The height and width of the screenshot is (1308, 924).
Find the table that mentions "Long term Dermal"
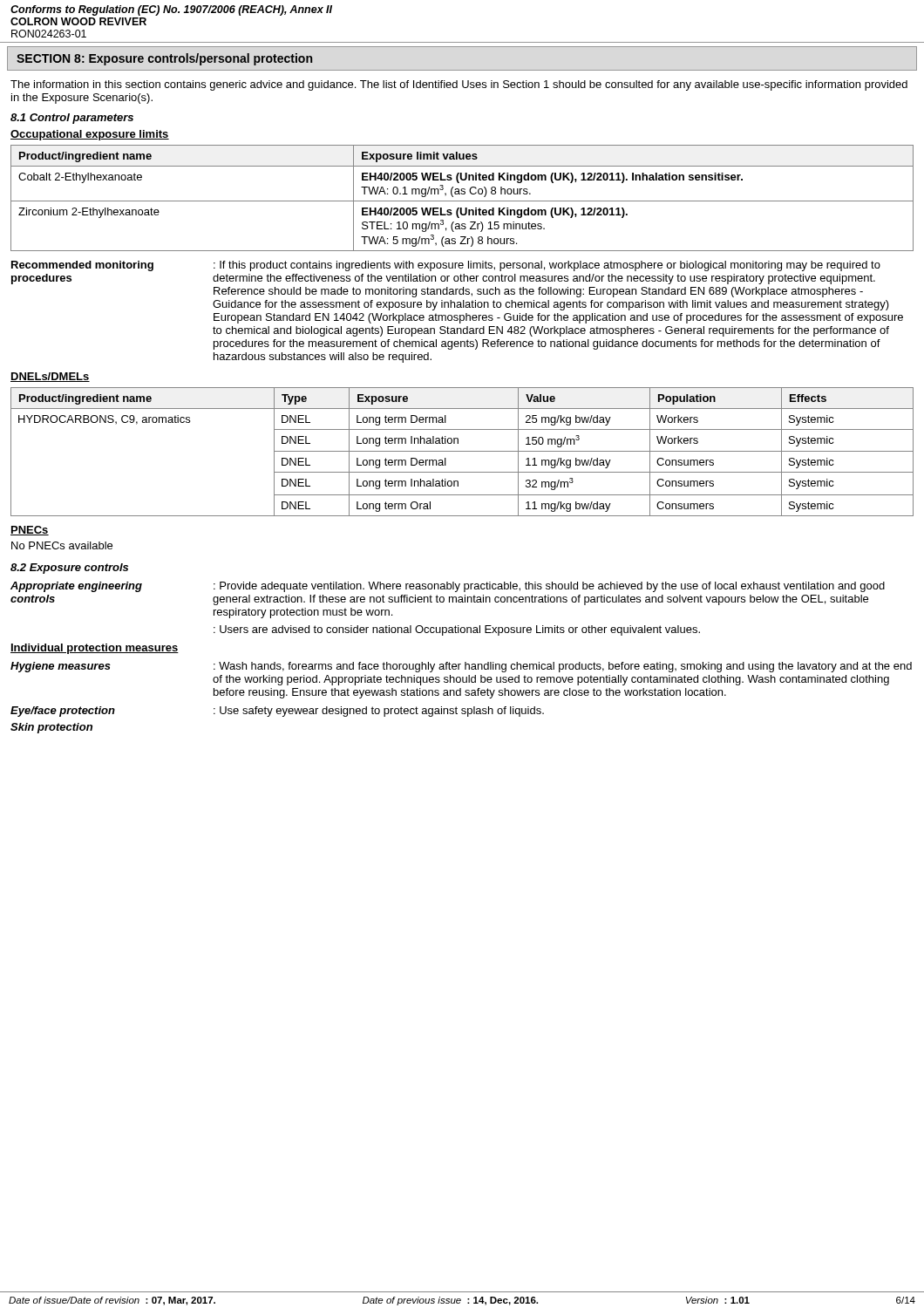click(462, 452)
